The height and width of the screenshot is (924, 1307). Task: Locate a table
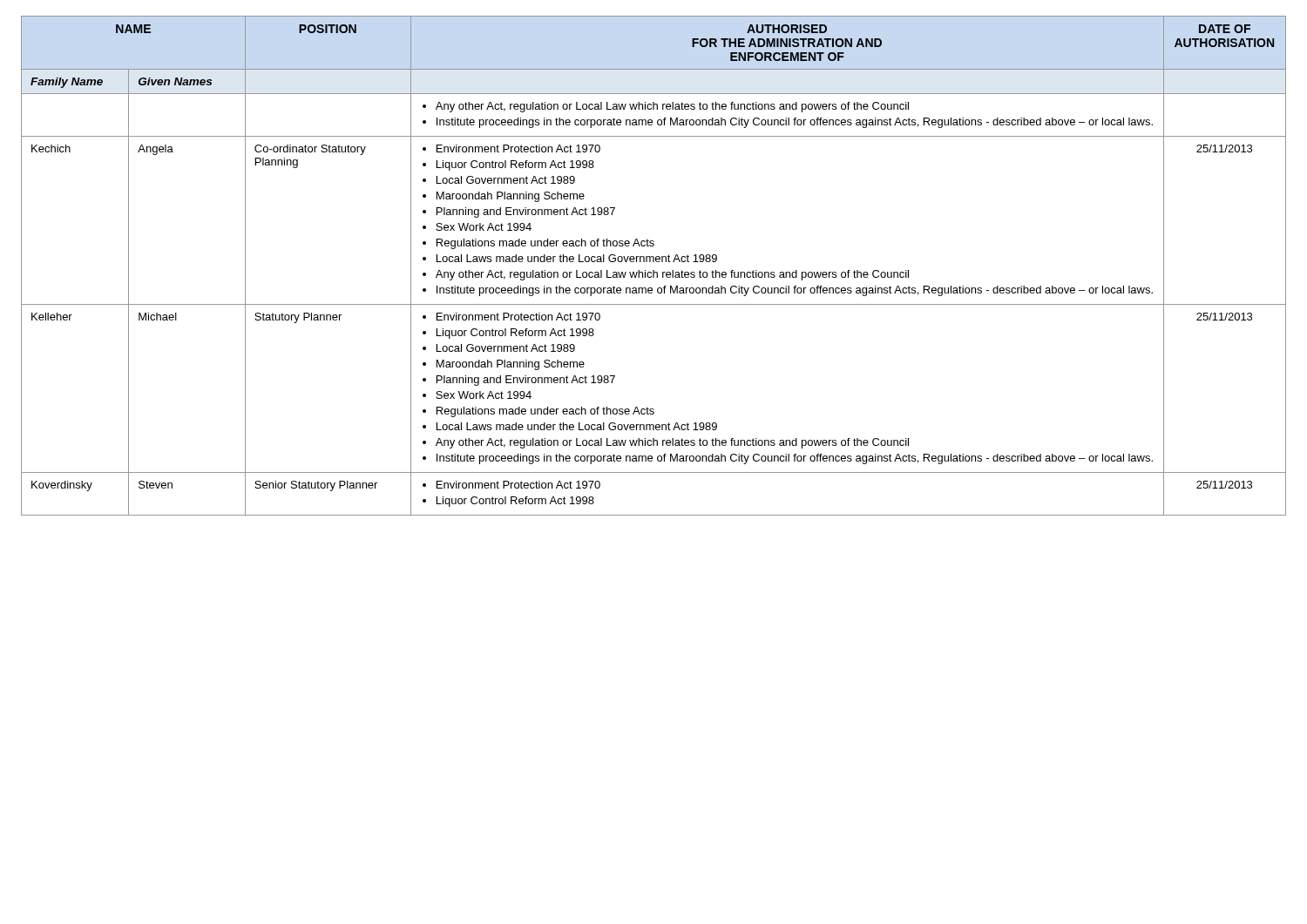(654, 266)
